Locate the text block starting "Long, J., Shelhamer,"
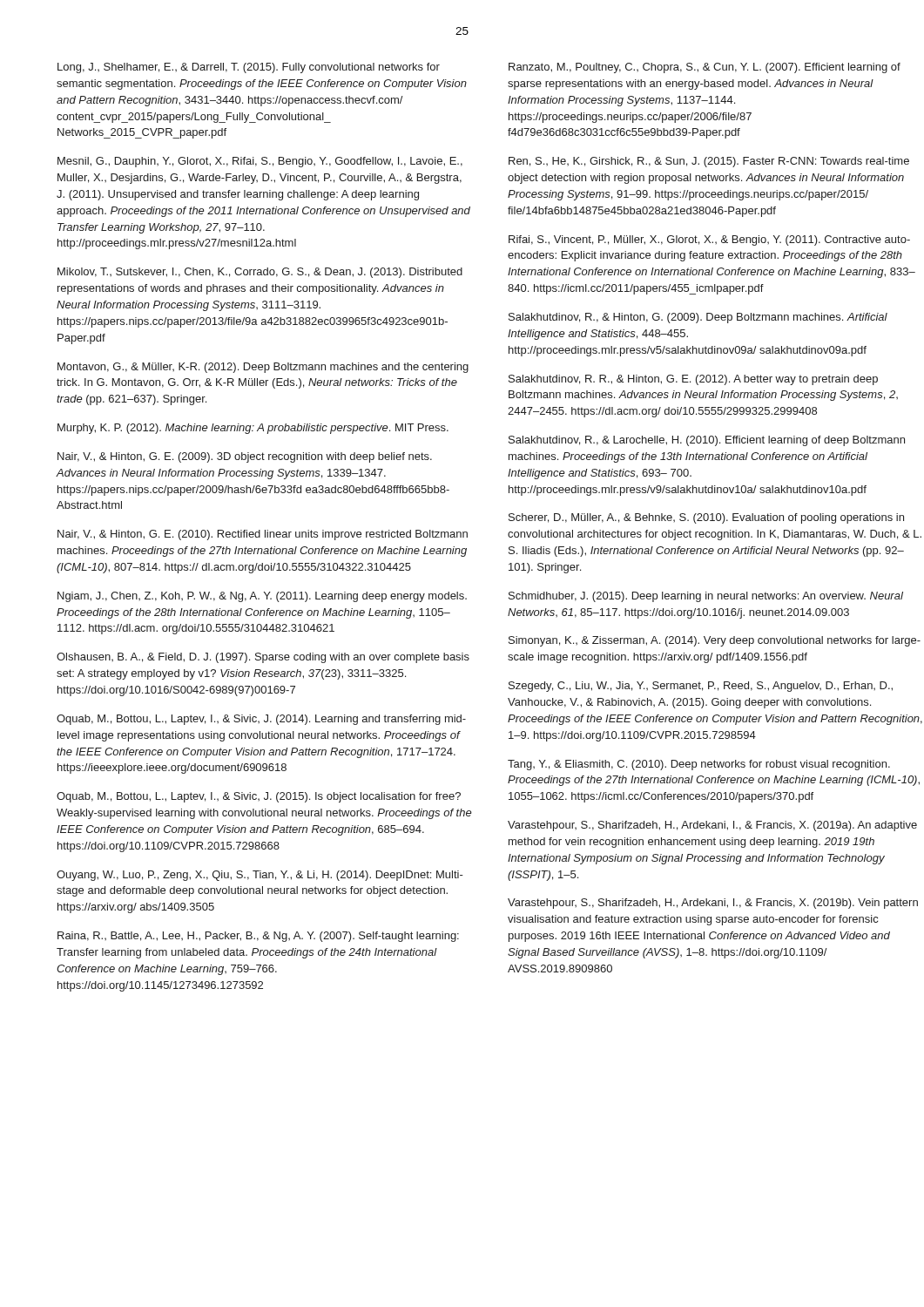Viewport: 924px width, 1307px height. [x=265, y=100]
